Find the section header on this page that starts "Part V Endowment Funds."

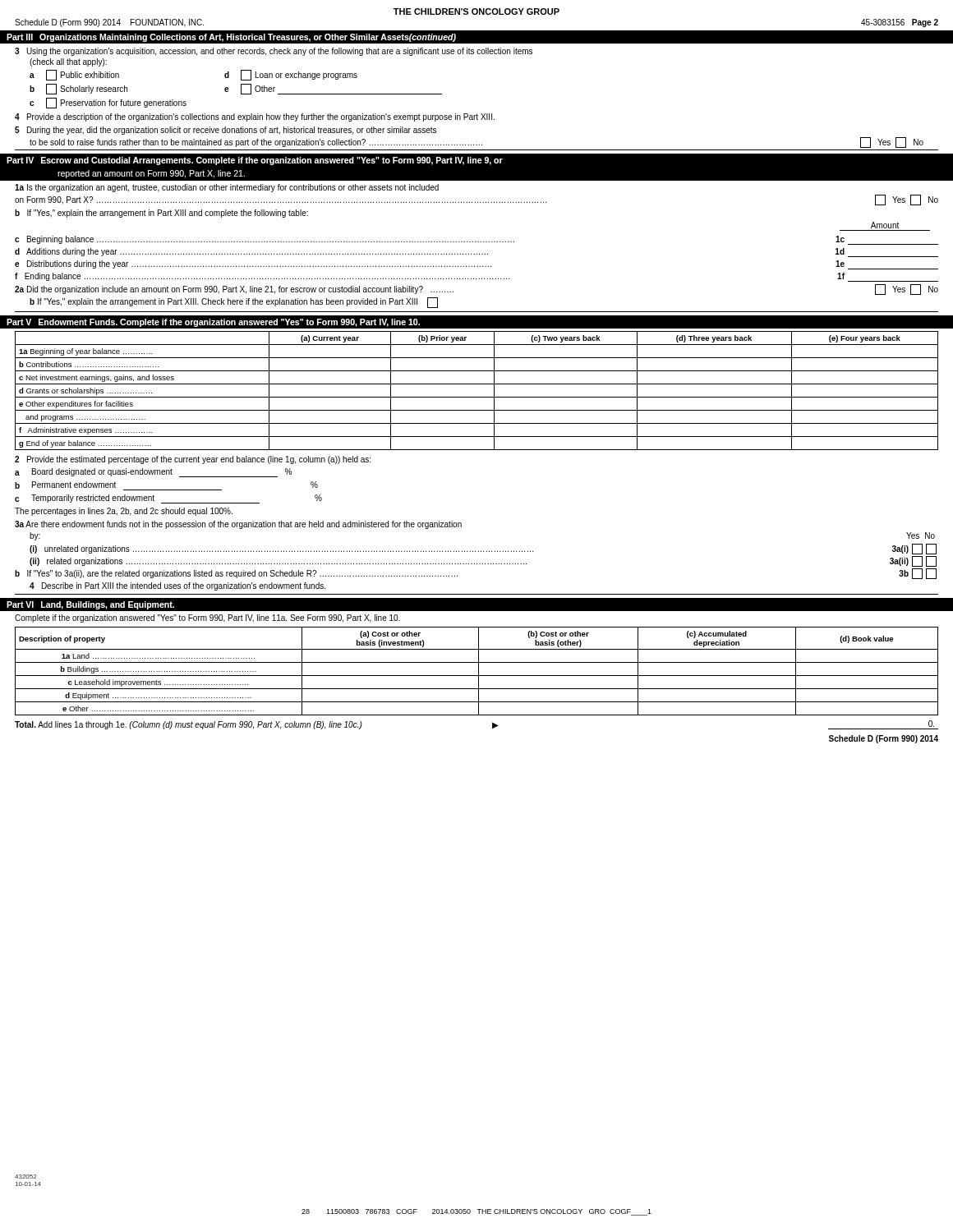click(213, 322)
